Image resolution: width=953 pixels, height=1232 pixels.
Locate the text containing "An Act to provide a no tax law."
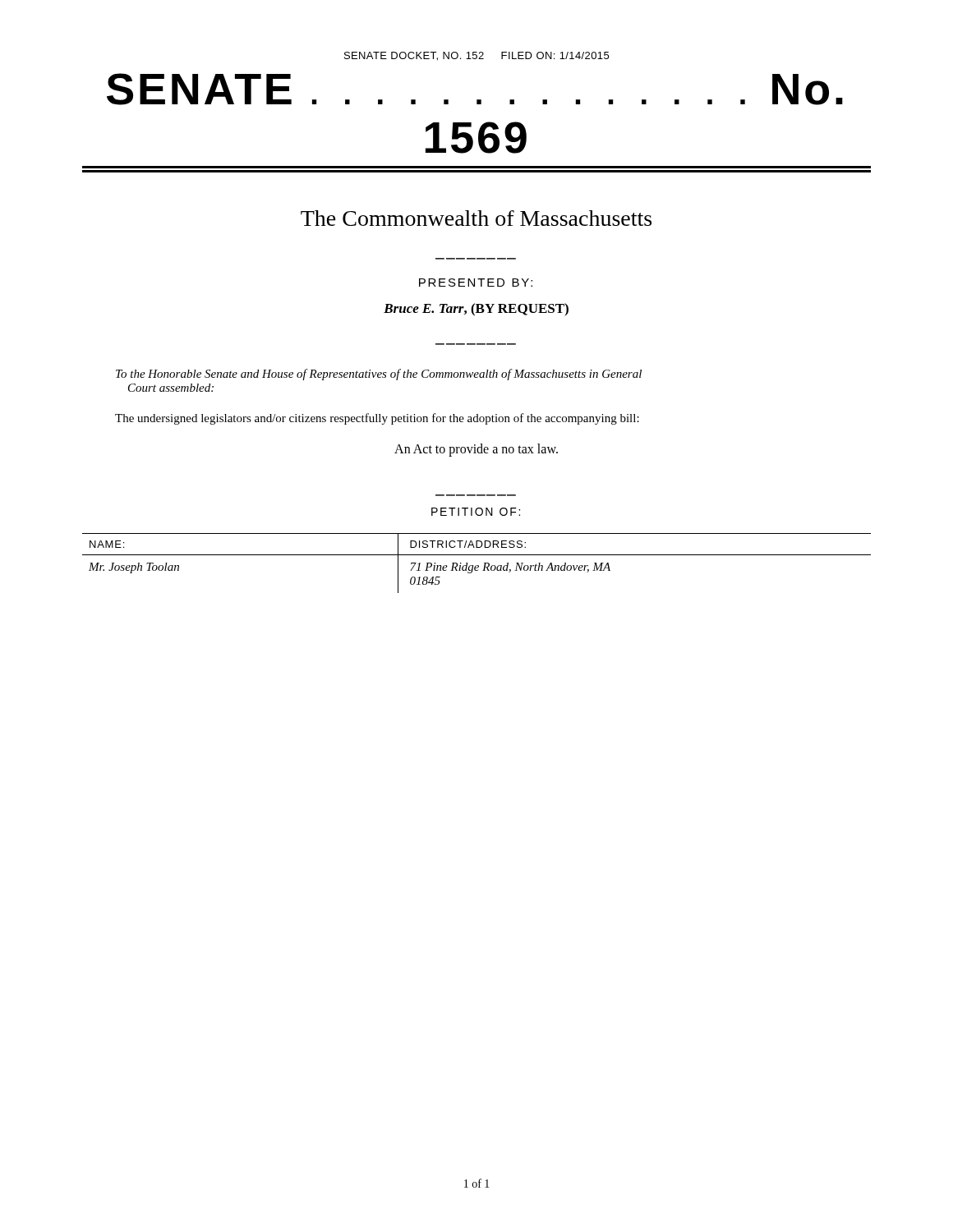click(x=476, y=449)
